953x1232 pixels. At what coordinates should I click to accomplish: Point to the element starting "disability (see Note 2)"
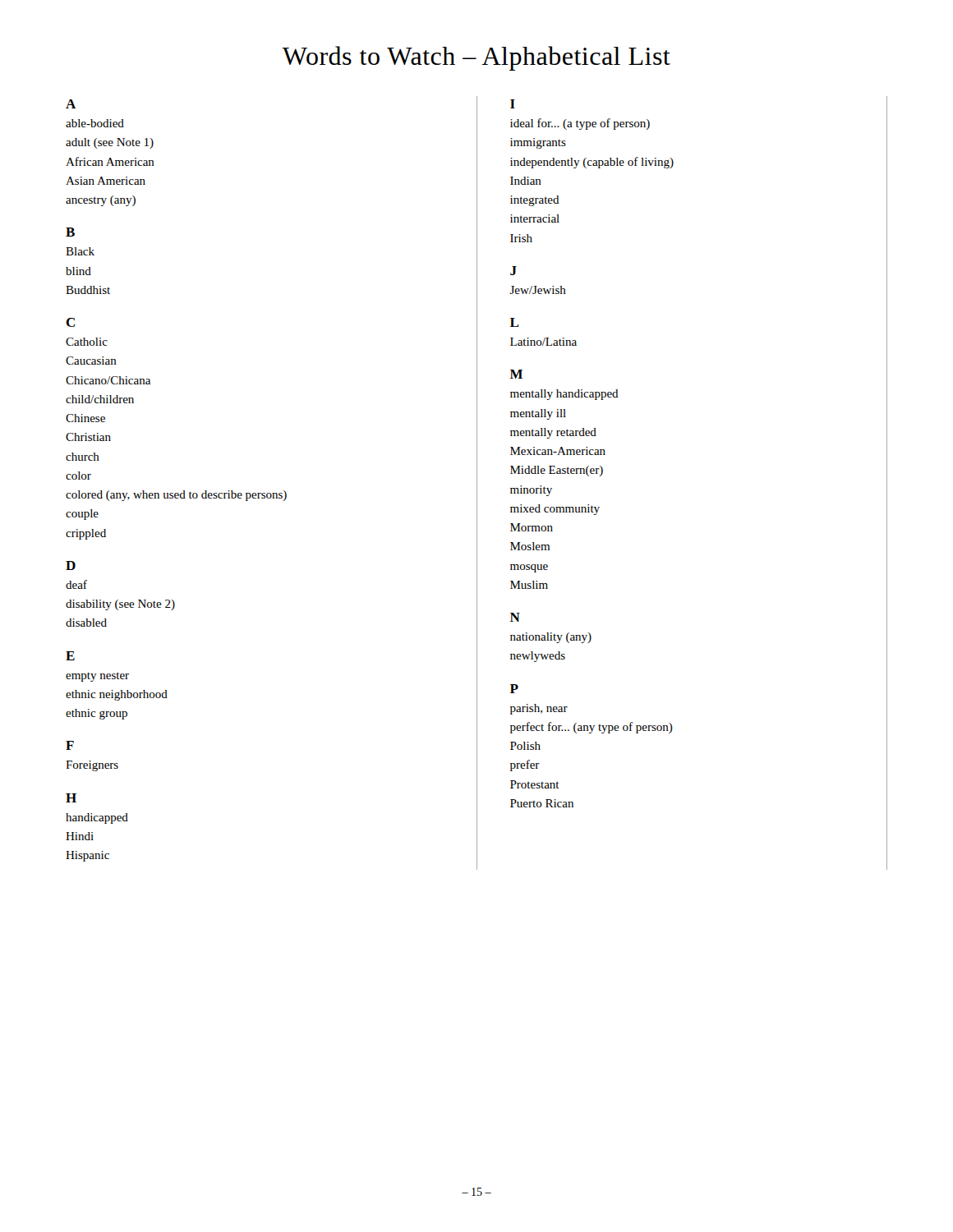click(x=120, y=604)
